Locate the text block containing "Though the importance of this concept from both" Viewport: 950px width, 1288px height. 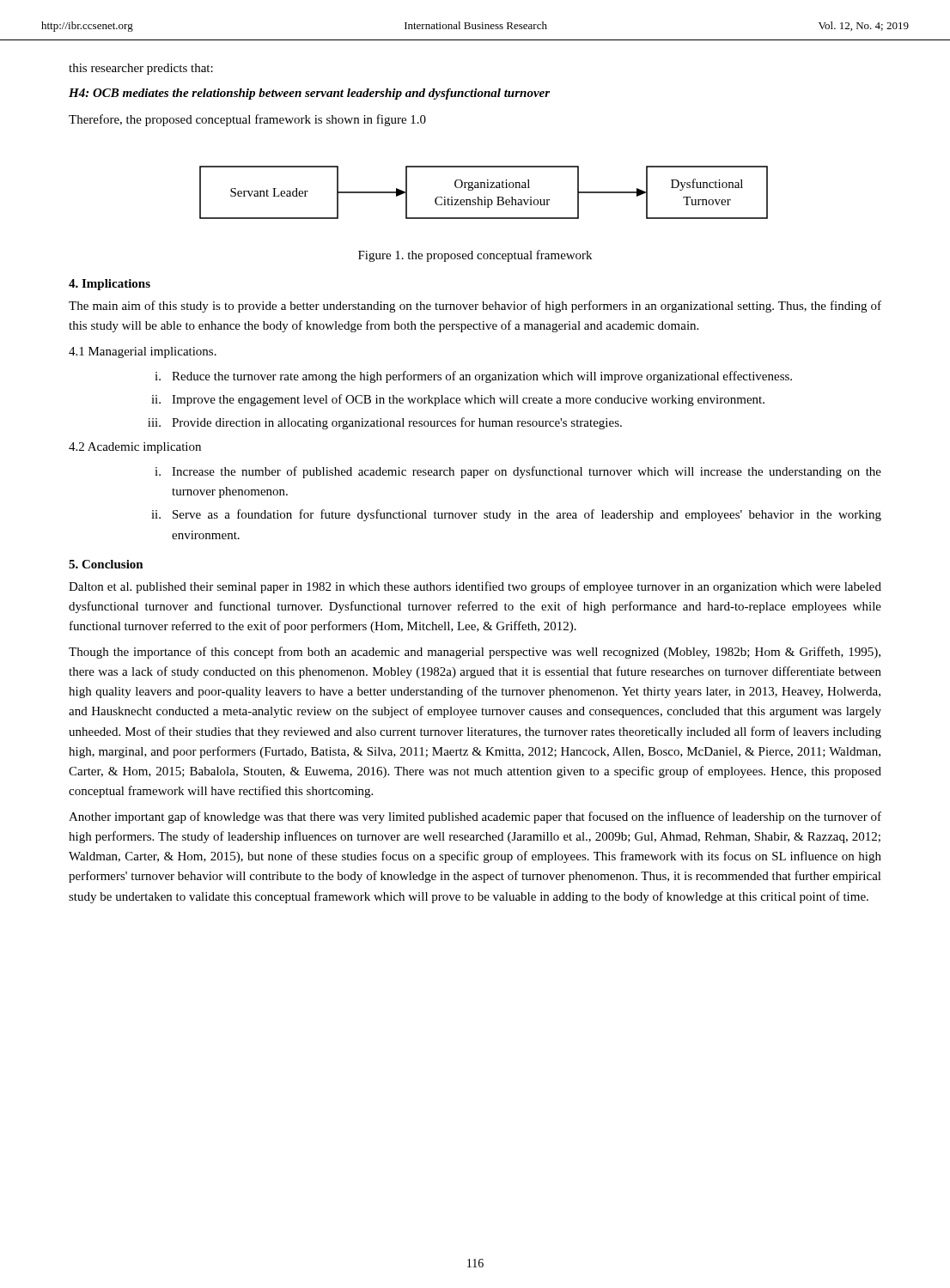(x=475, y=721)
